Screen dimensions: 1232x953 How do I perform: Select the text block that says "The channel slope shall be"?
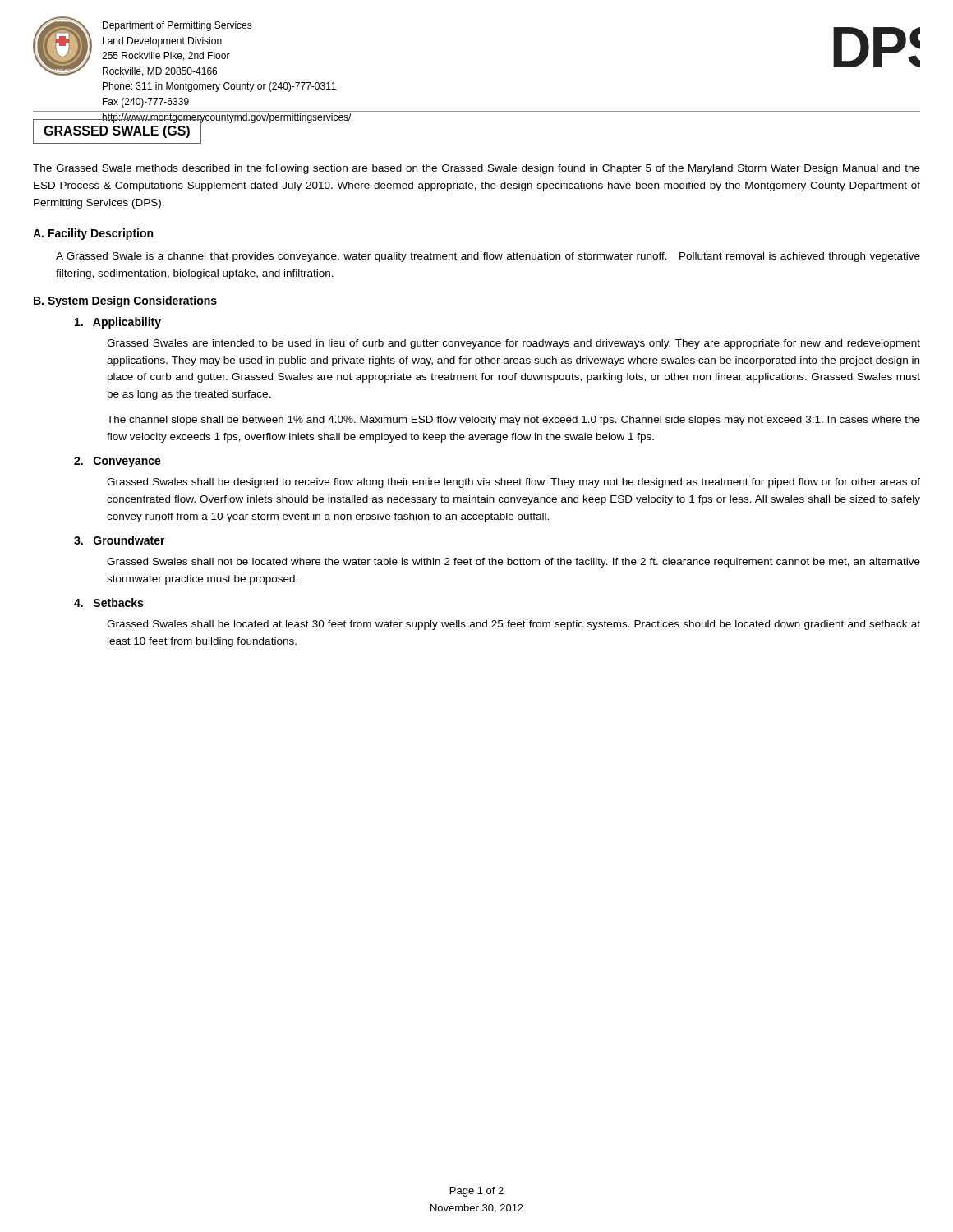pos(513,428)
